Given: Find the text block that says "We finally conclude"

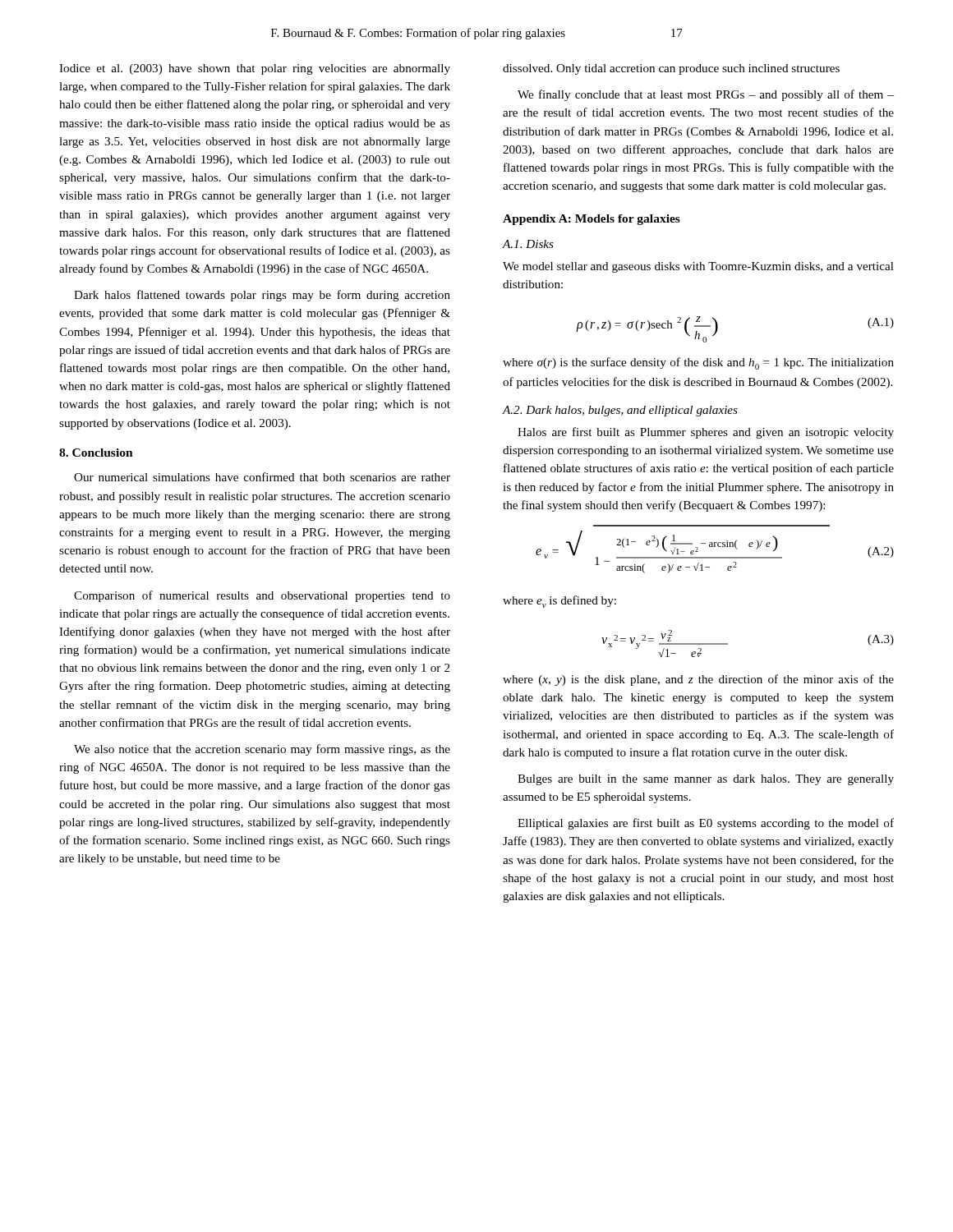Looking at the screenshot, I should [x=698, y=140].
